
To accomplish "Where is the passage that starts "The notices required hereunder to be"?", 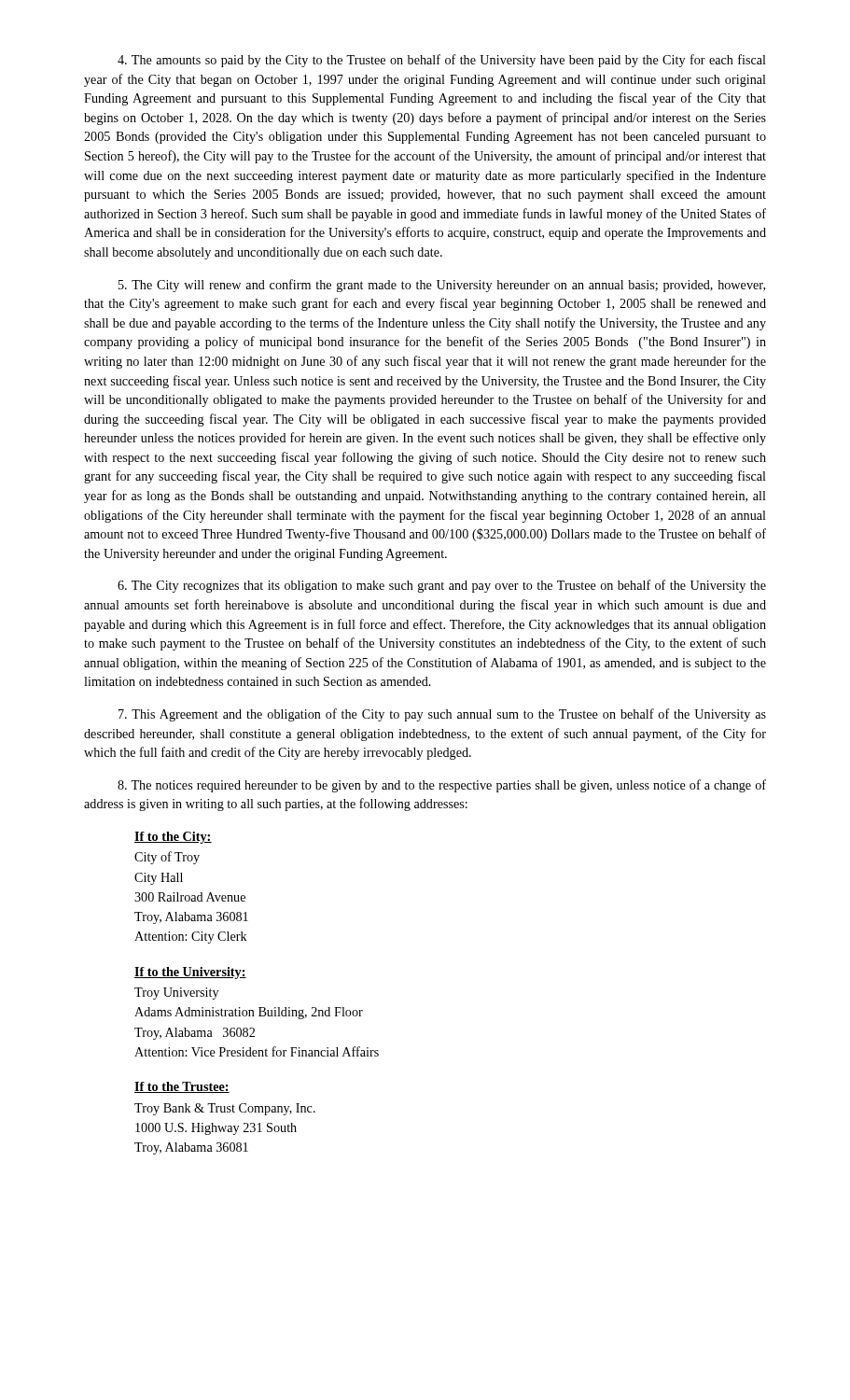I will click(x=425, y=795).
